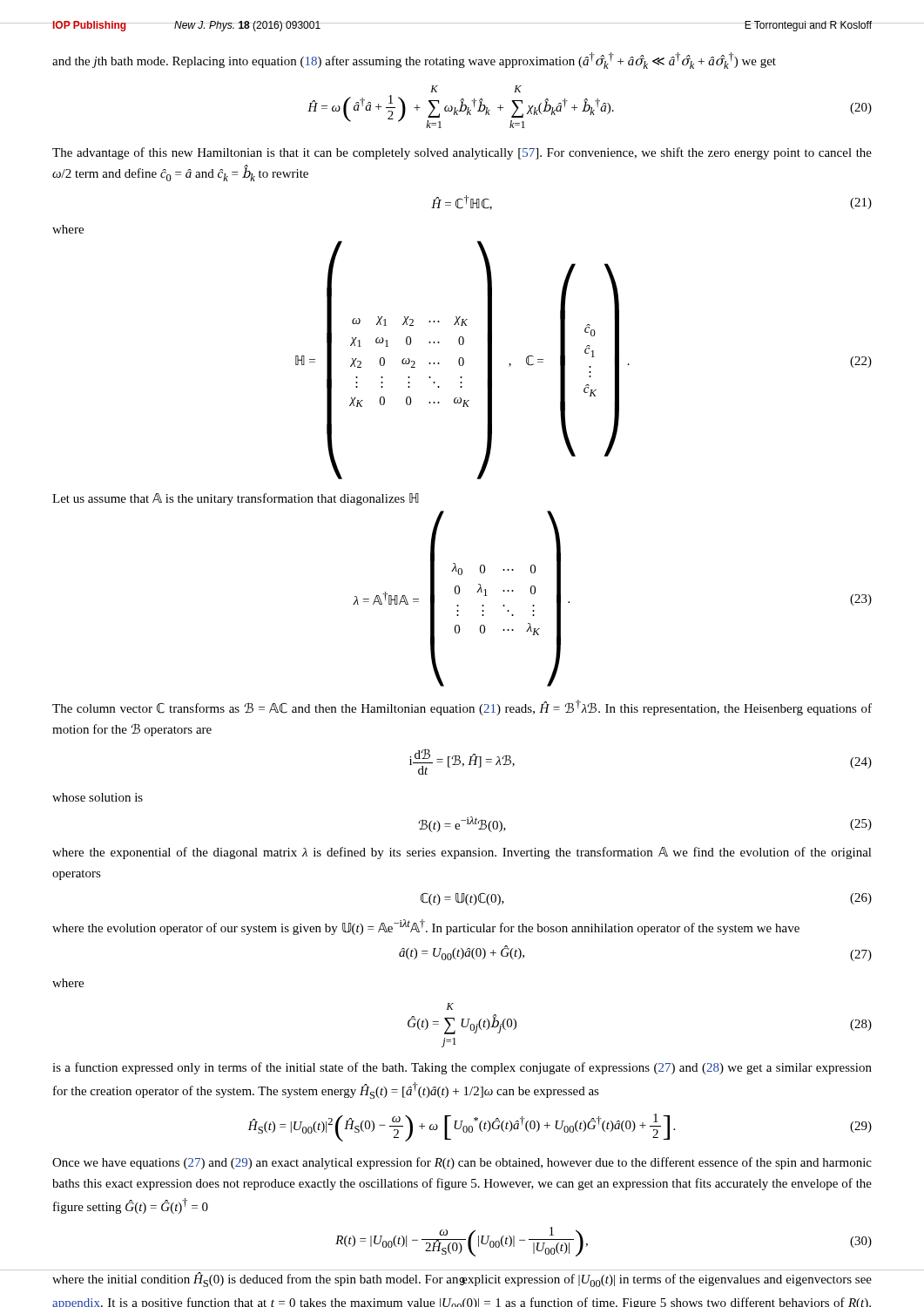Point to the formula beginning "λ = 𝔸†ℍ𝔸 = ⎛⎜⎜⎝"
Viewport: 924px width, 1307px height.
click(612, 599)
